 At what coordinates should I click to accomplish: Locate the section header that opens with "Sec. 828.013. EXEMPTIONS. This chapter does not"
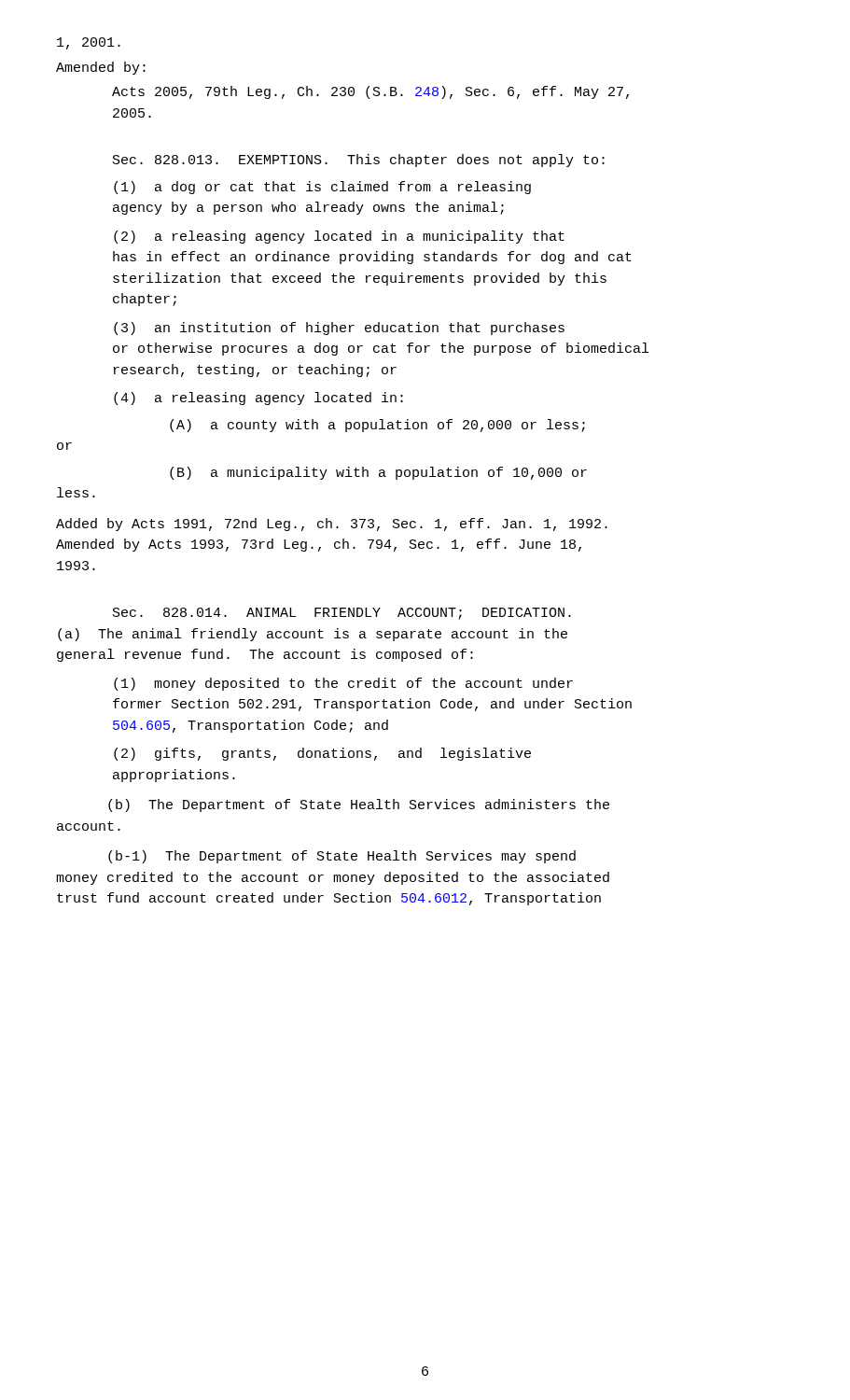tap(360, 161)
